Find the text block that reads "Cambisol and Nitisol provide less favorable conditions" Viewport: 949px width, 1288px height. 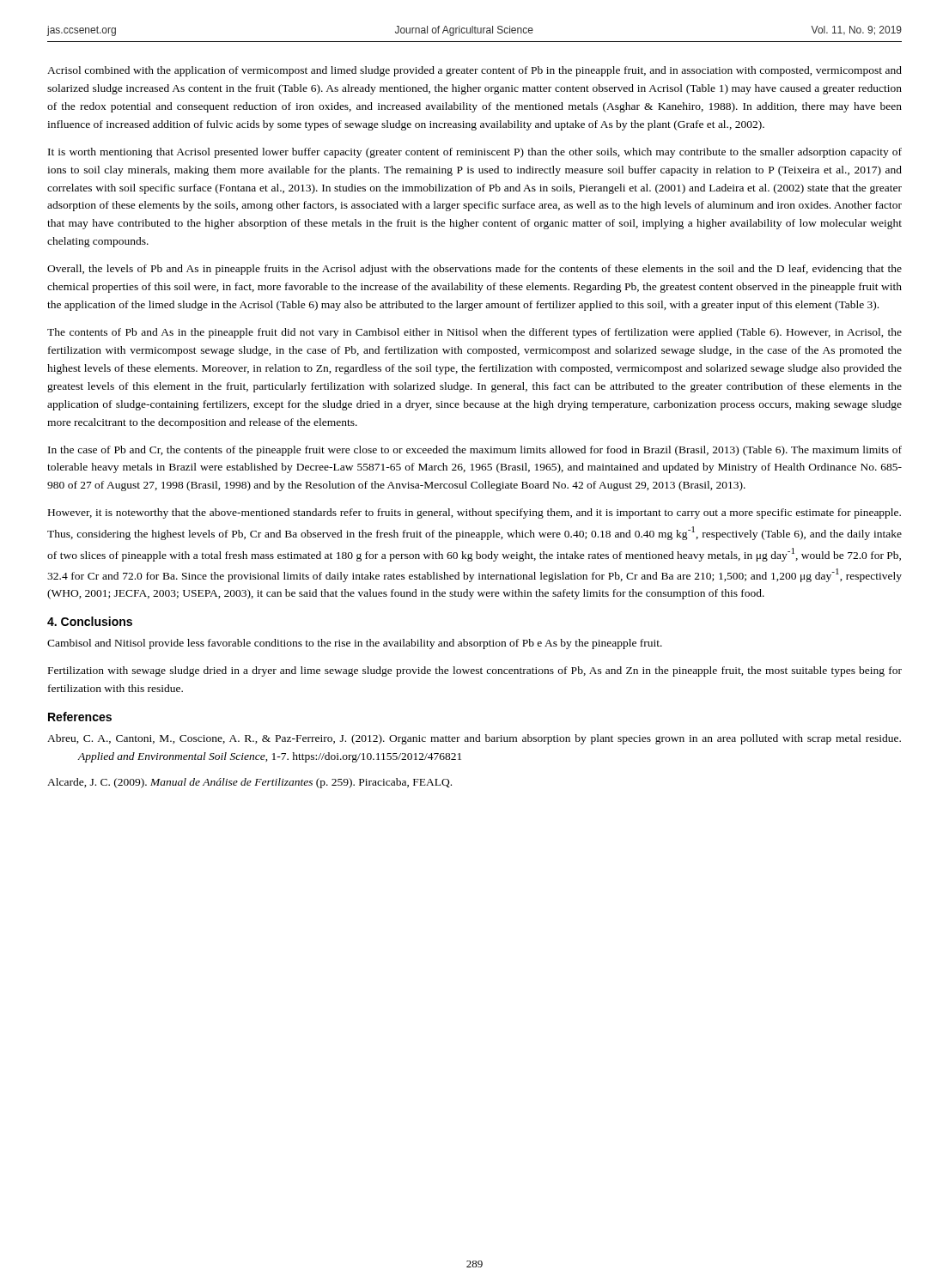point(474,644)
